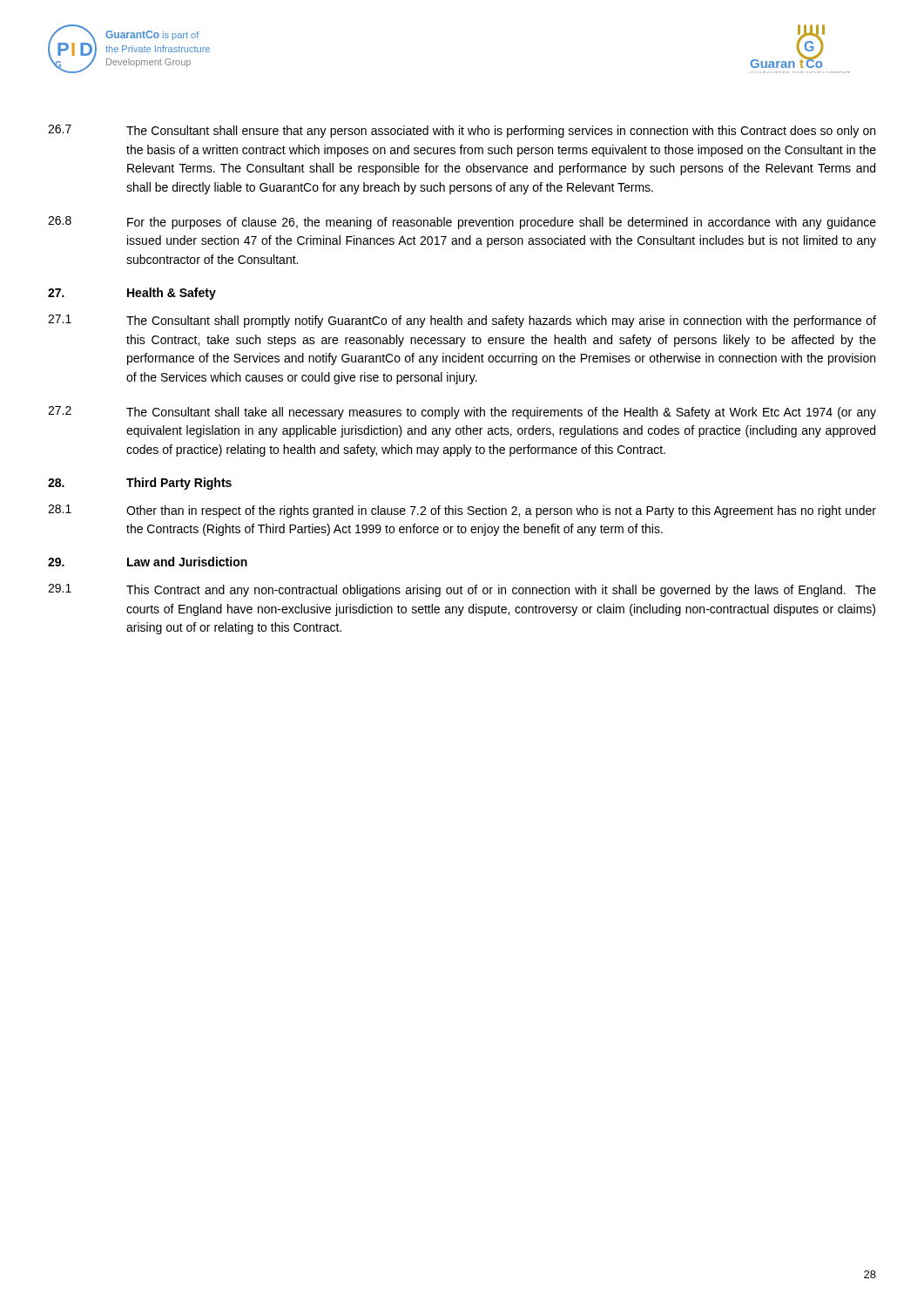This screenshot has height=1307, width=924.
Task: Where is the passage that starts "26.7 The Consultant"?
Action: pos(462,160)
